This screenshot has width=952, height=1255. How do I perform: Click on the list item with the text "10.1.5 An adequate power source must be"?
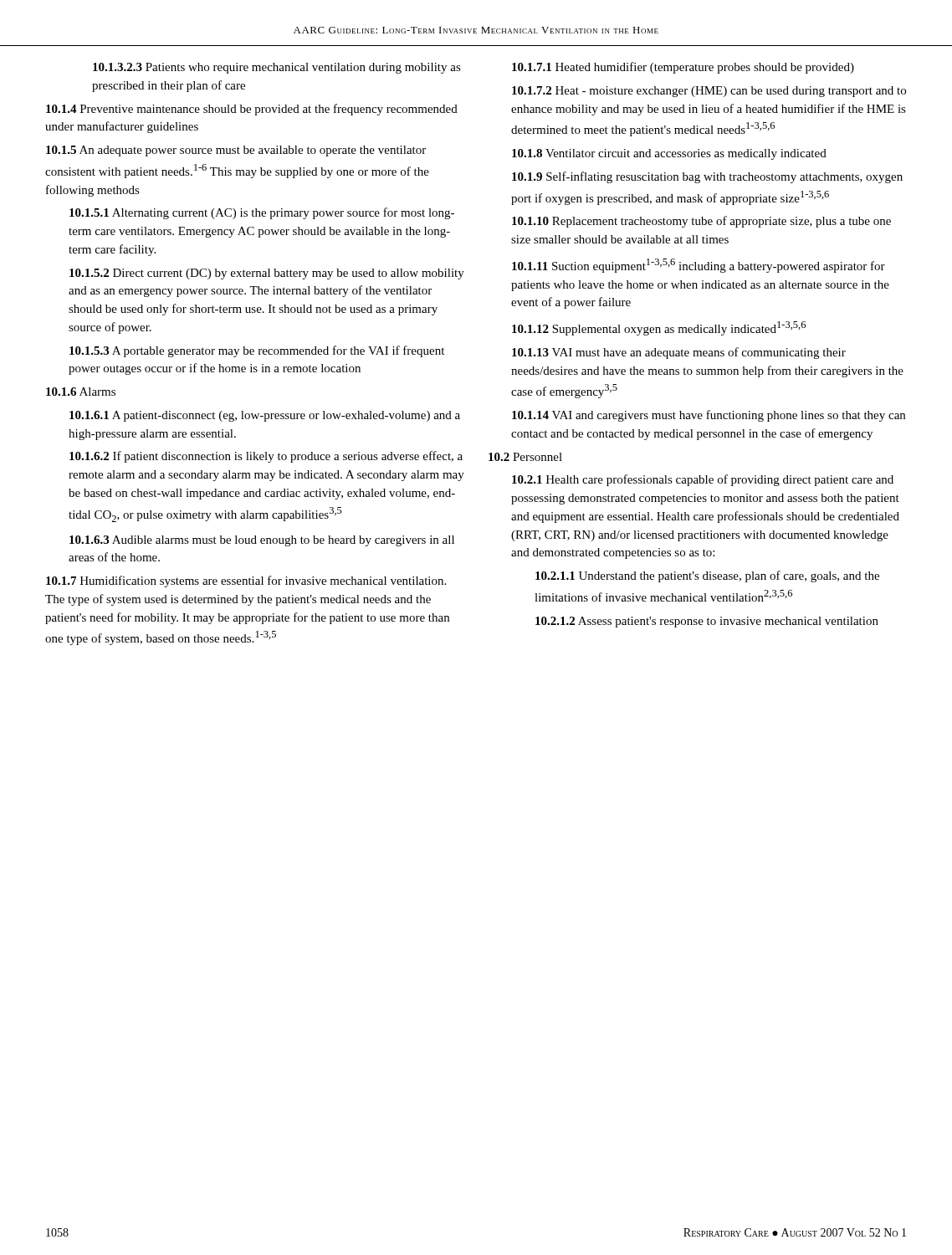pos(237,170)
